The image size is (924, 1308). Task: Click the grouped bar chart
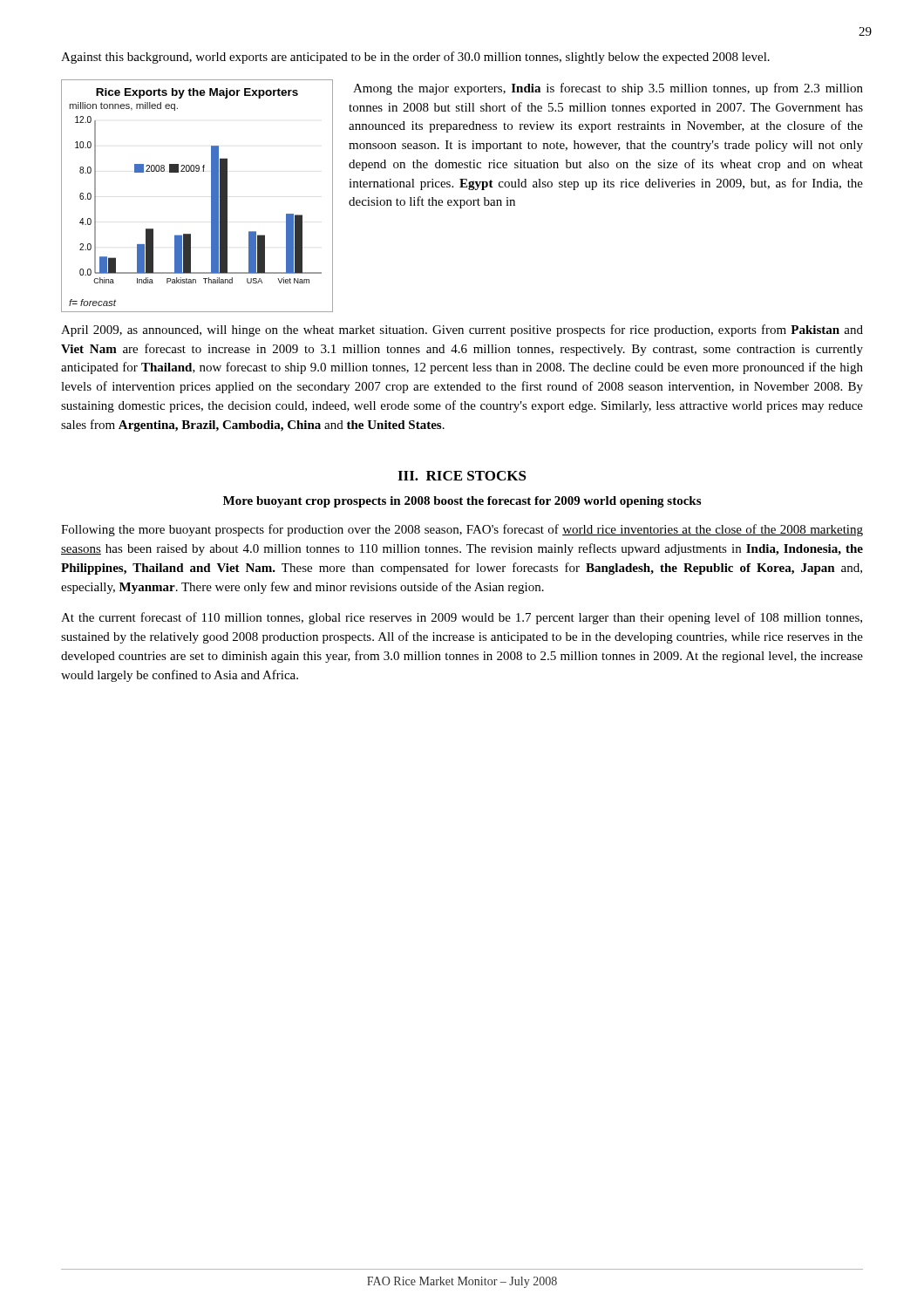click(x=197, y=196)
